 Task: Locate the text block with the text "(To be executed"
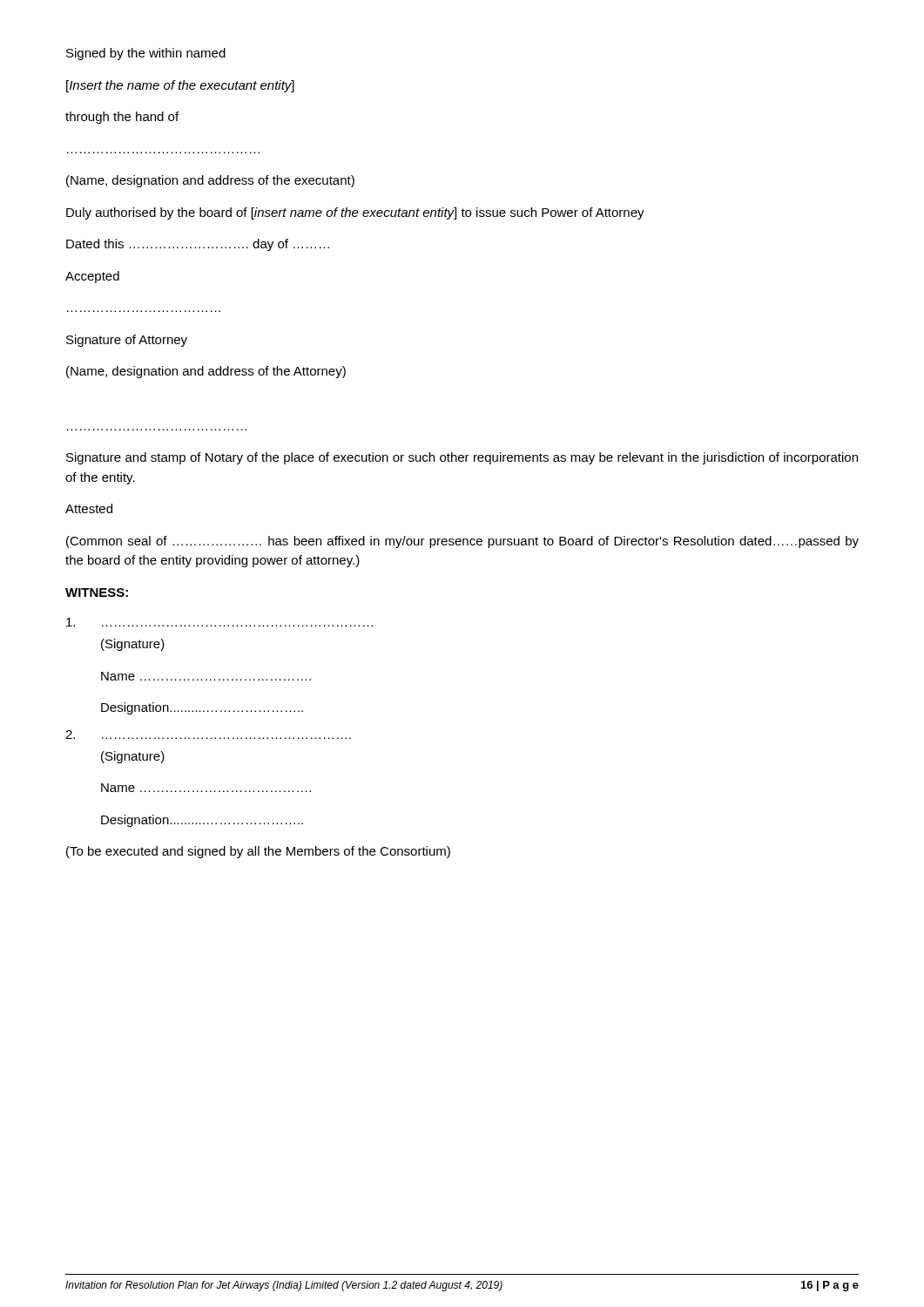258,851
